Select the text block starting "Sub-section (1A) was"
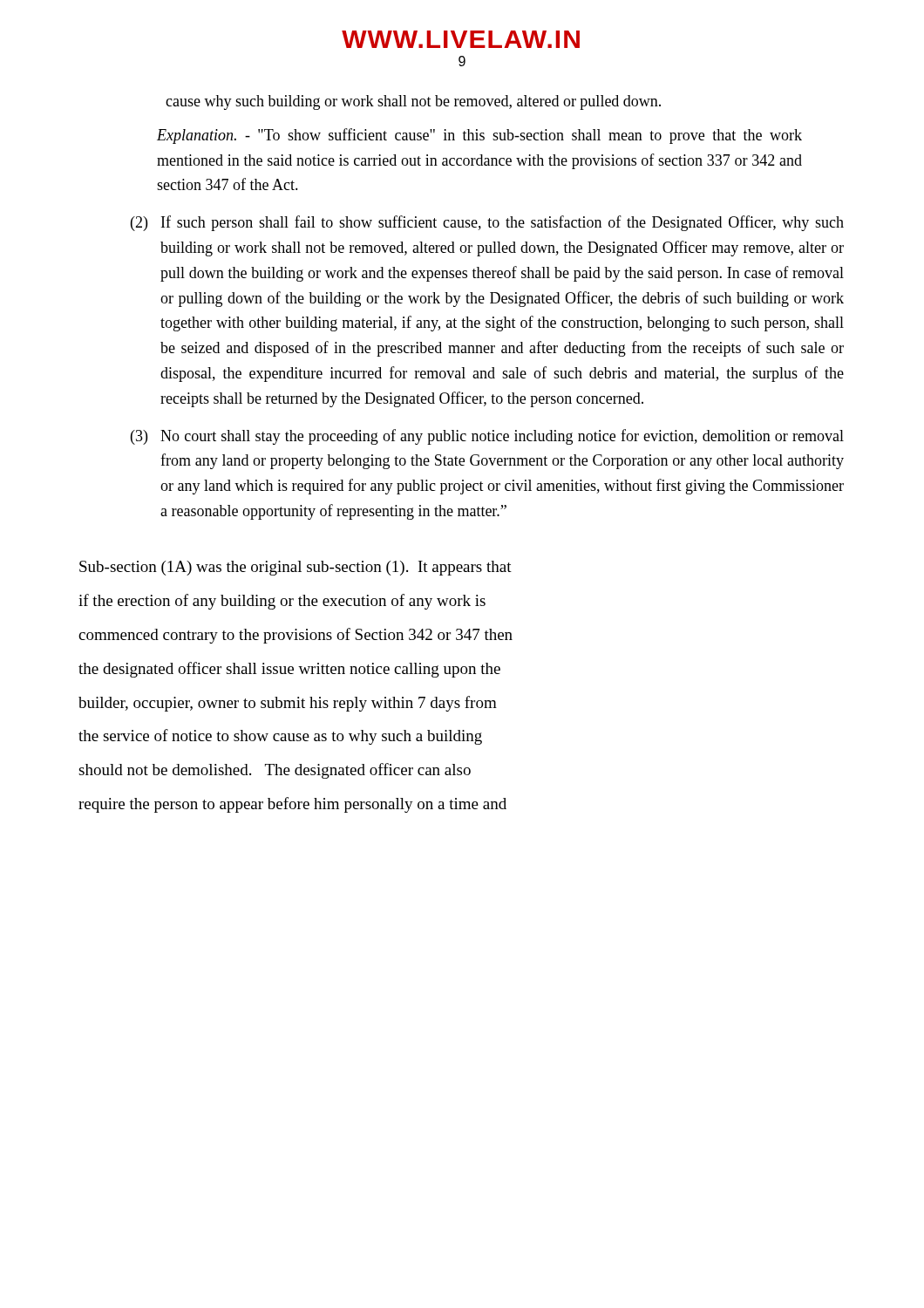This screenshot has width=924, height=1308. tap(462, 686)
